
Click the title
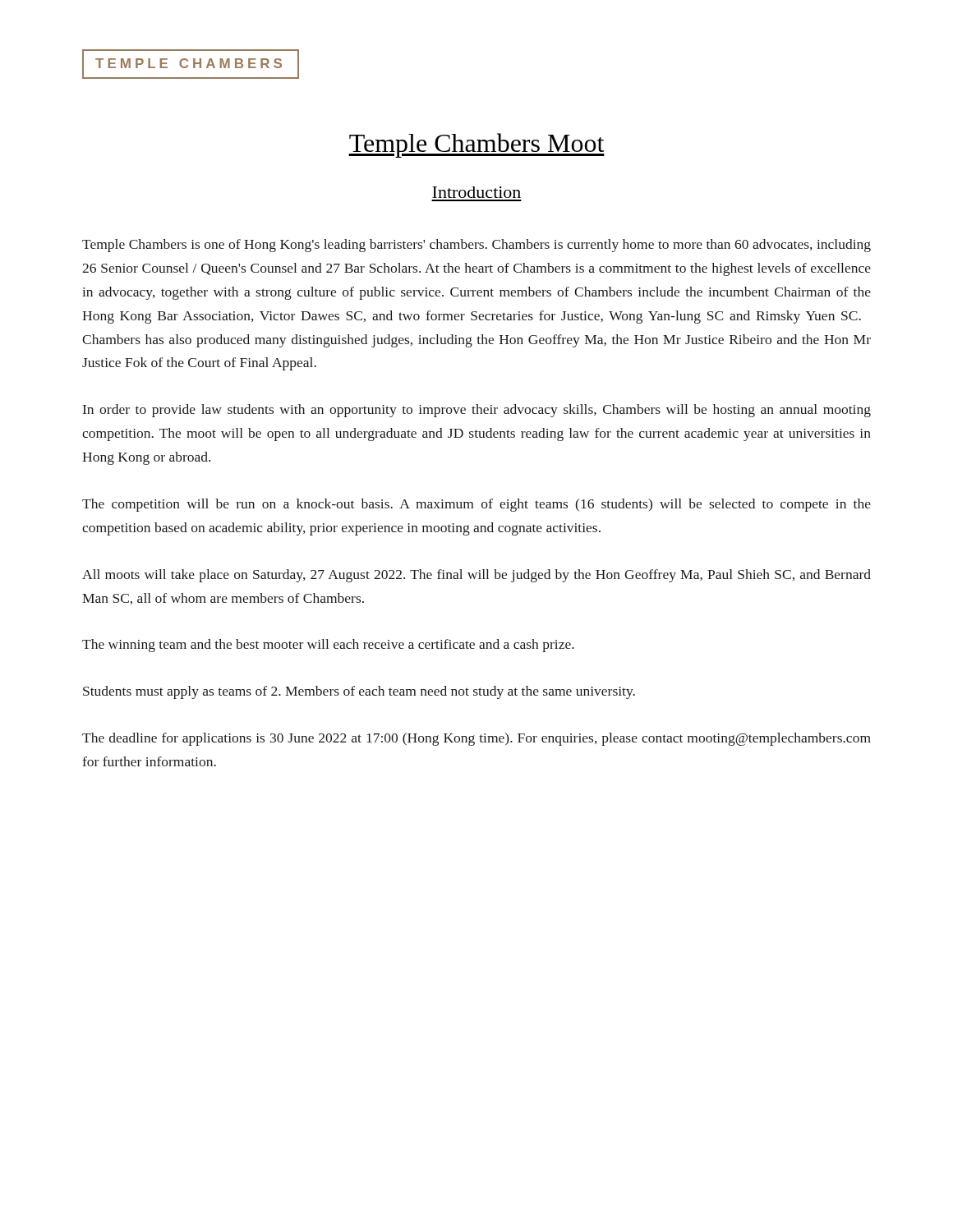(x=476, y=143)
